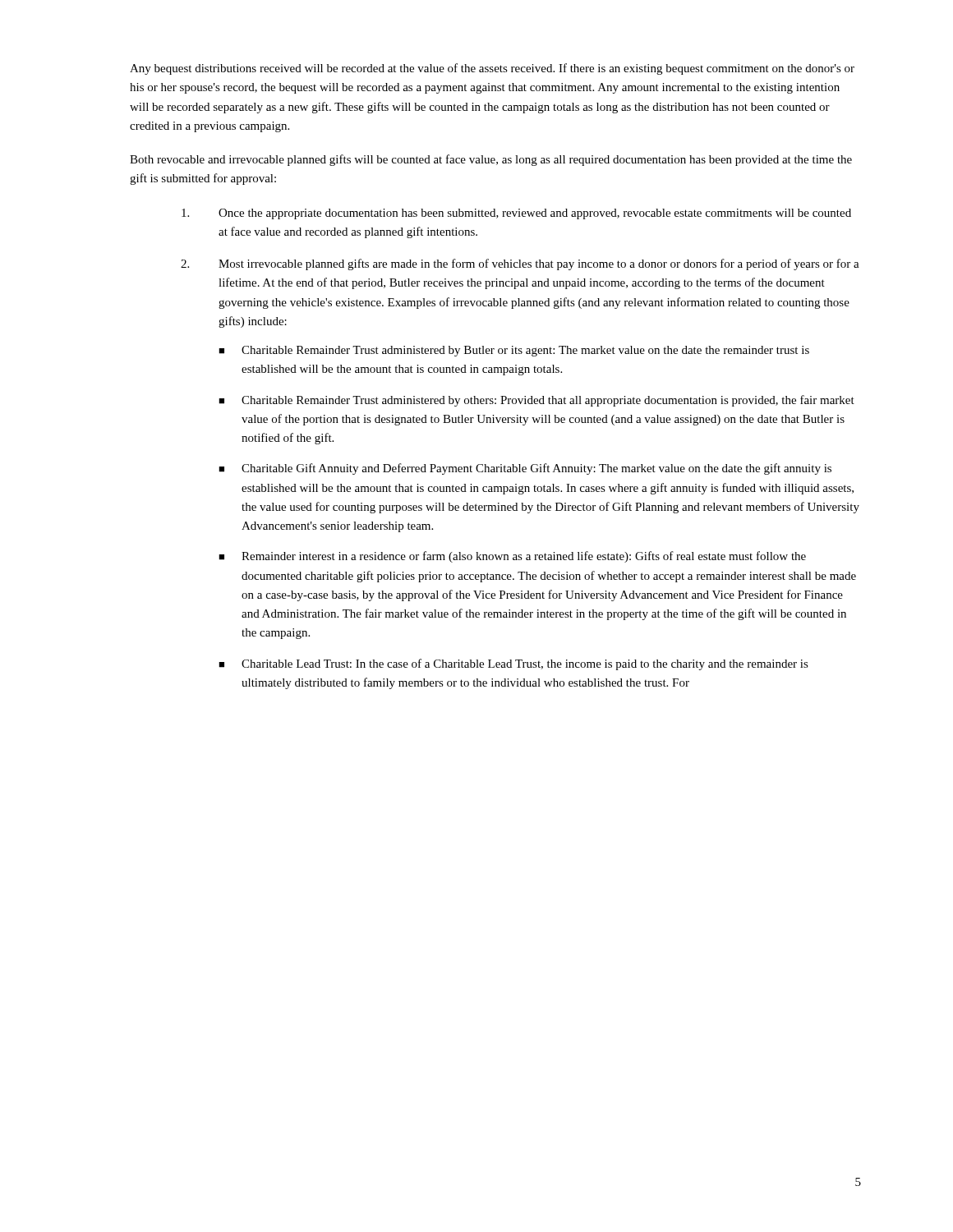
Task: Click on the passage starting "Once the appropriate"
Action: click(x=521, y=222)
